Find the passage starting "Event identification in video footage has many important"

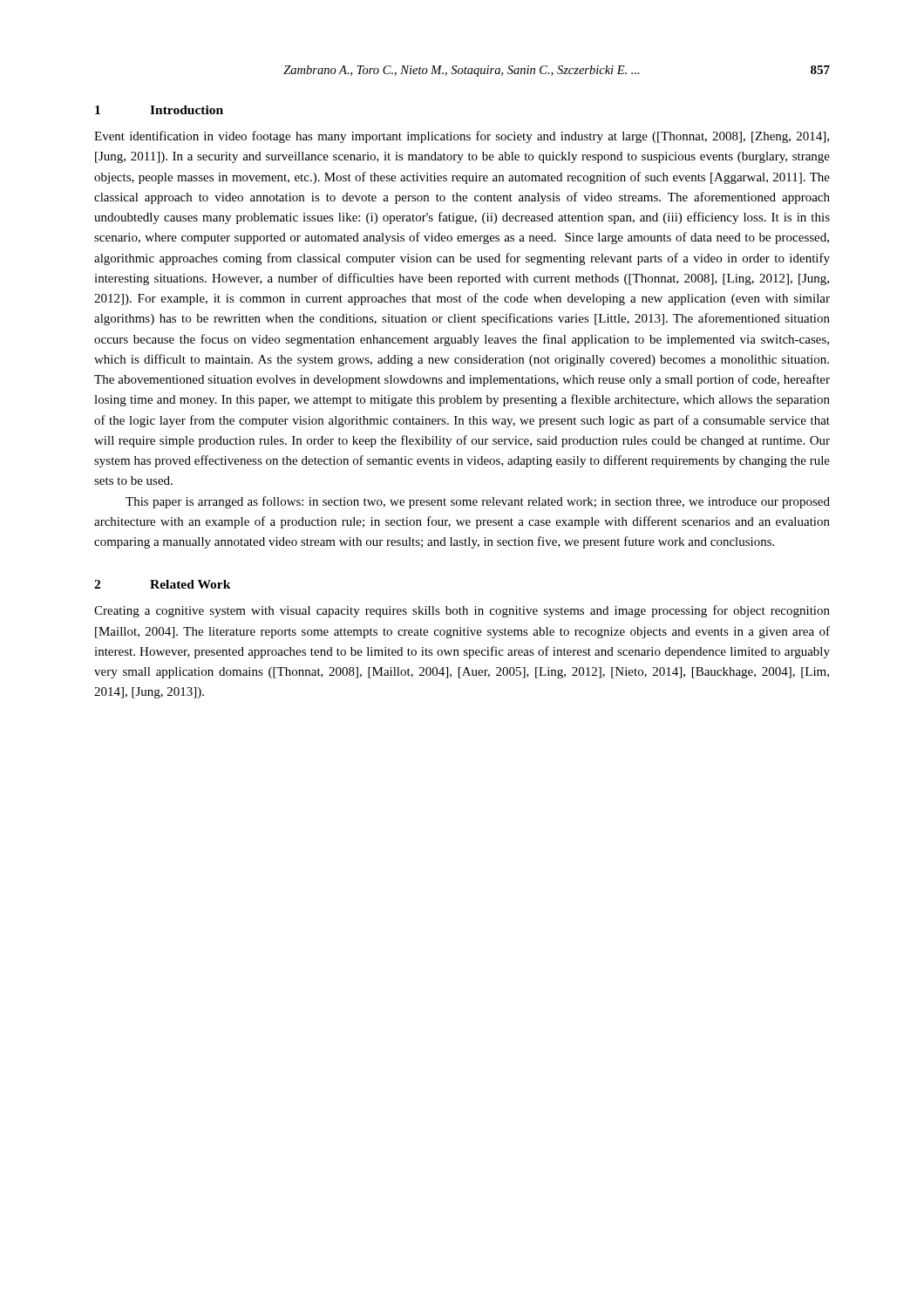click(462, 339)
